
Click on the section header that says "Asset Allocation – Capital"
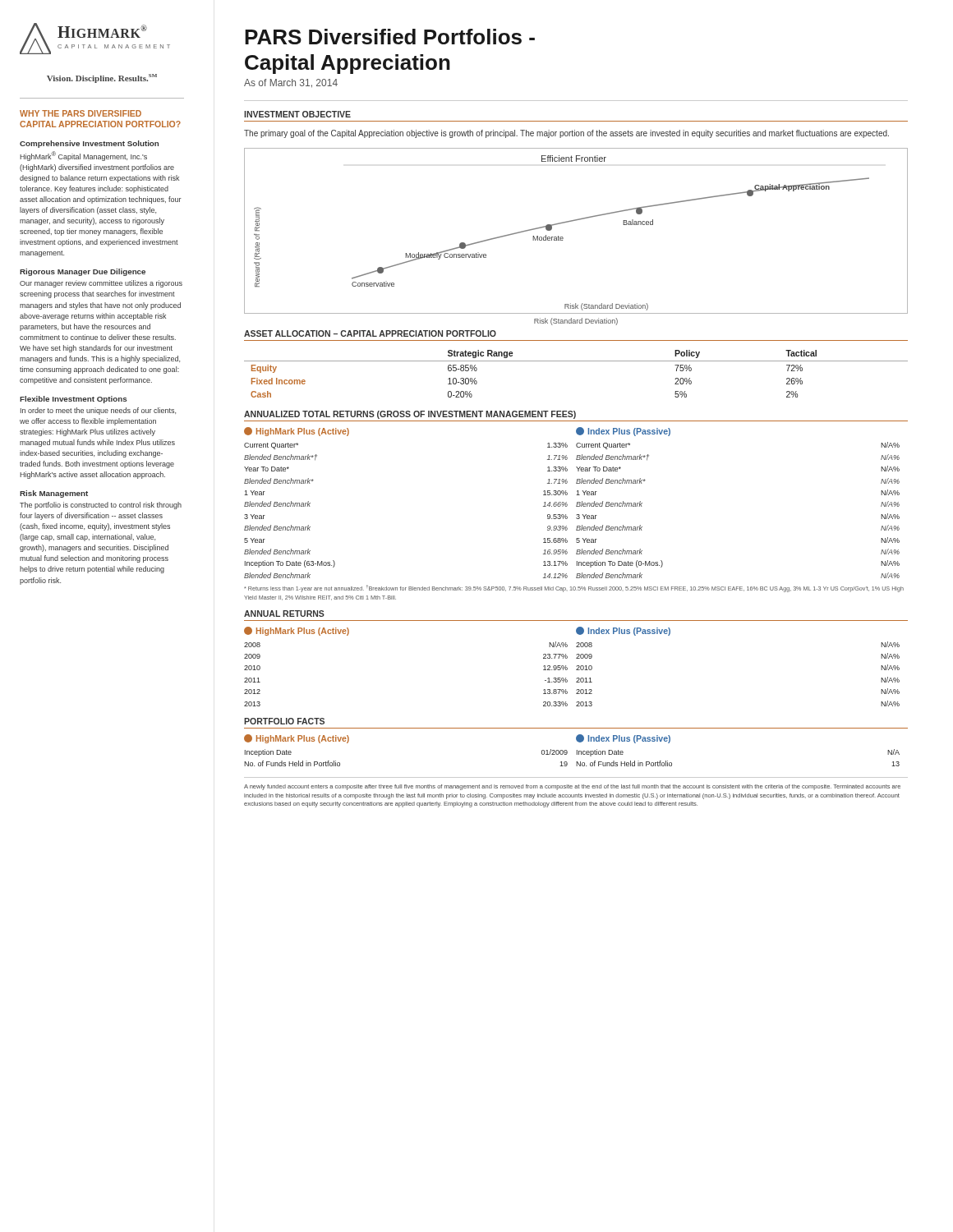click(x=370, y=334)
